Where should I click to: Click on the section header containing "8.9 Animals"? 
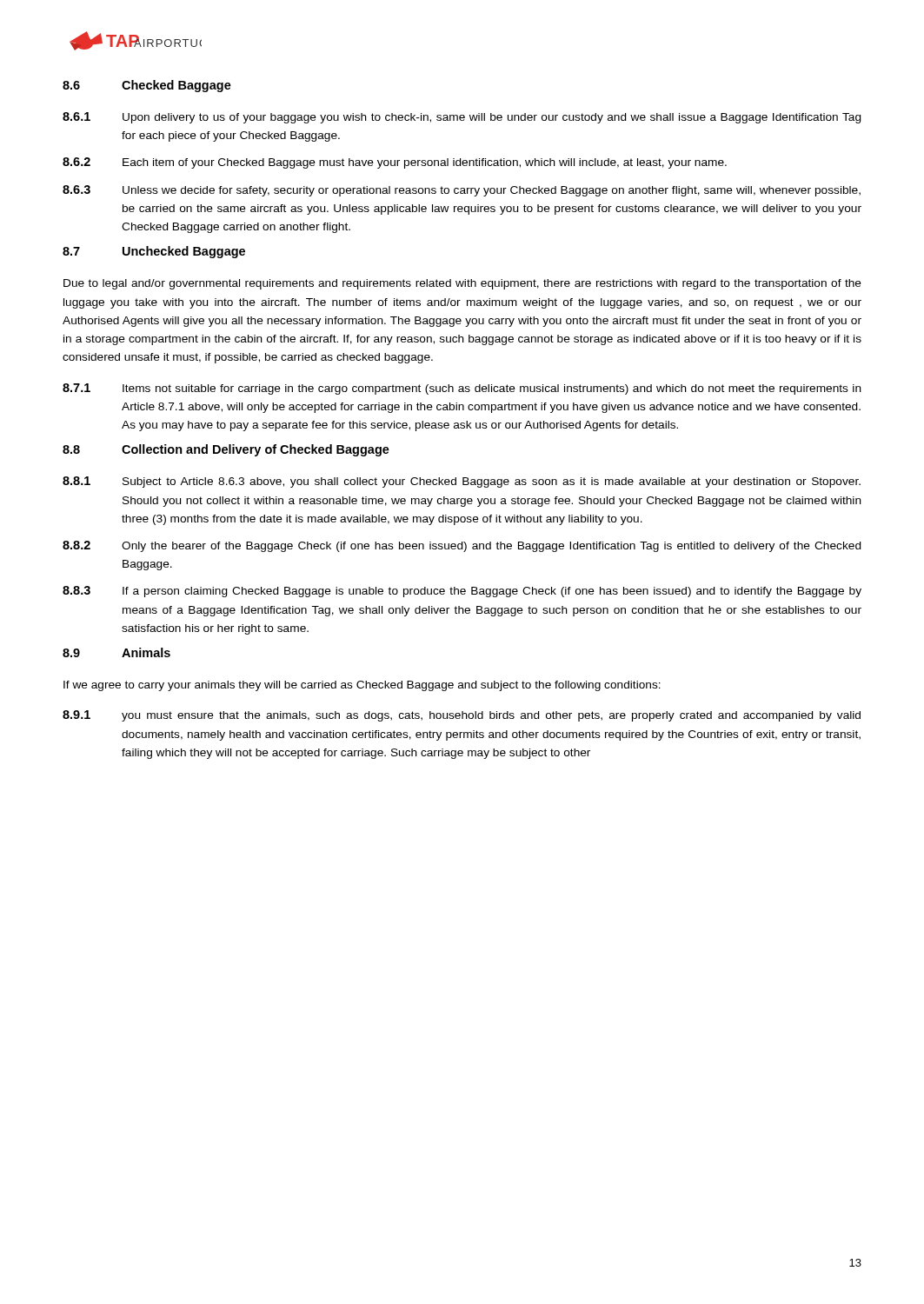coord(66,652)
